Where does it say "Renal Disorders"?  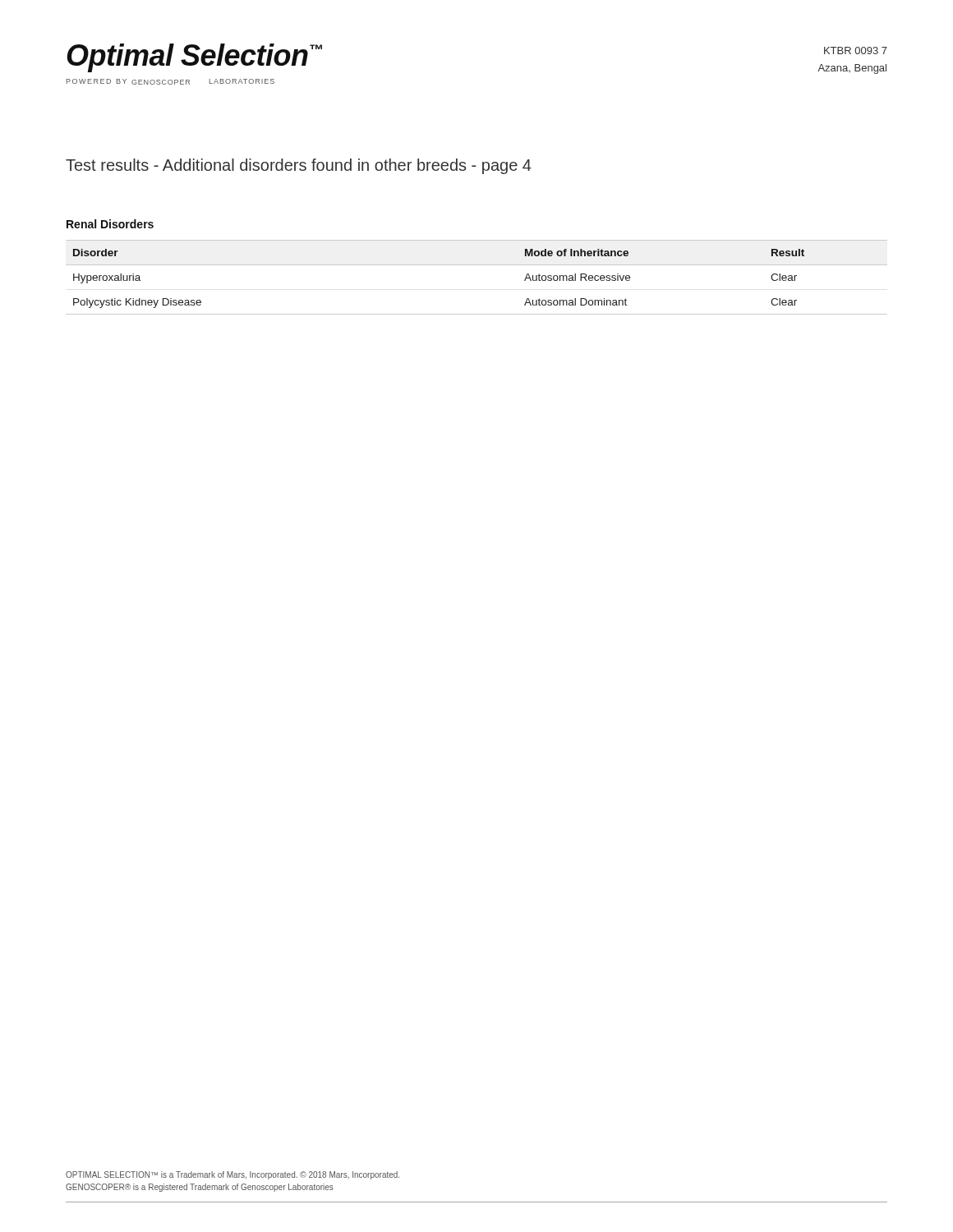click(x=110, y=224)
